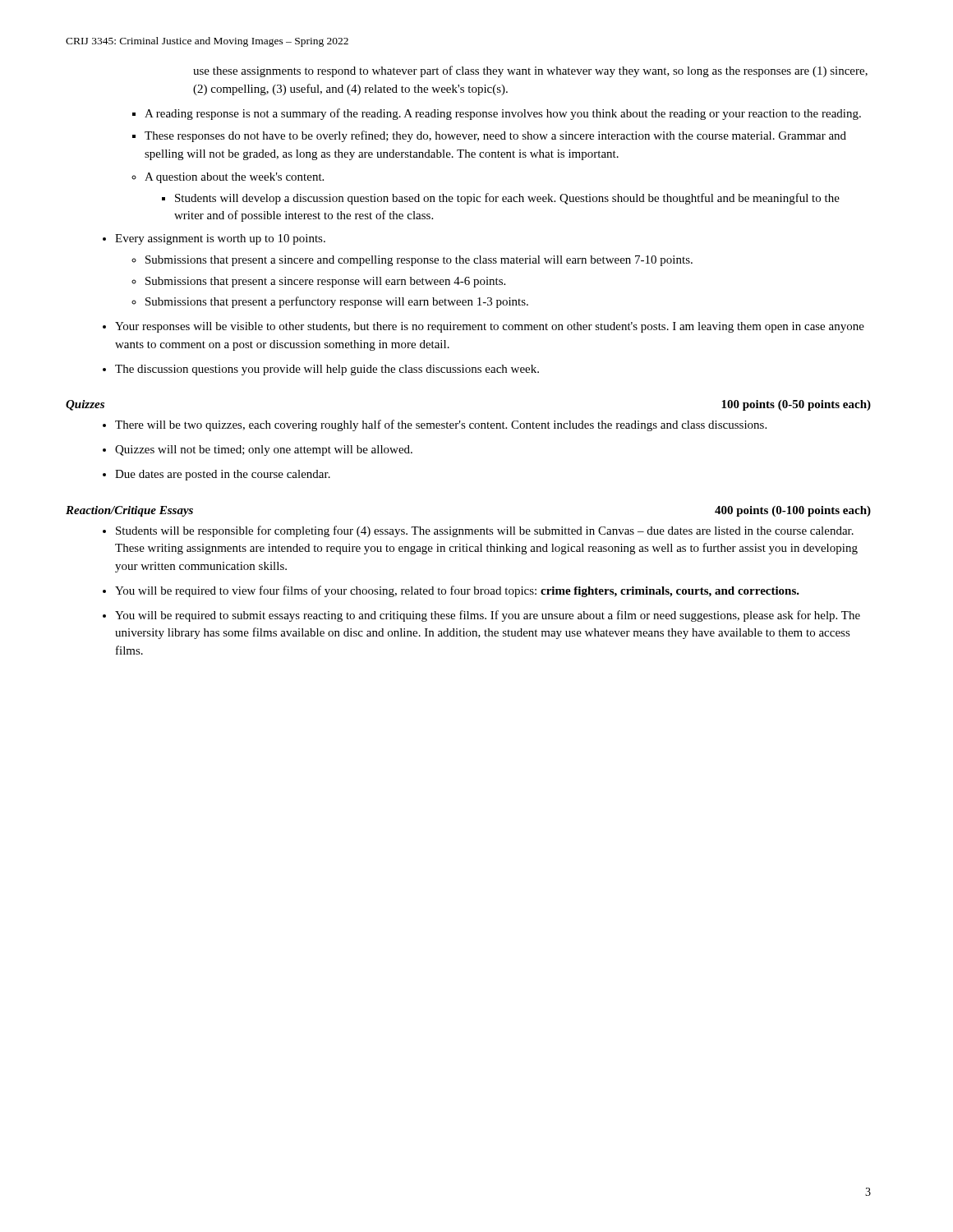Locate the section header that opens with "Reaction/Critique Essays 400 points (0-100"
The image size is (953, 1232).
129,511
